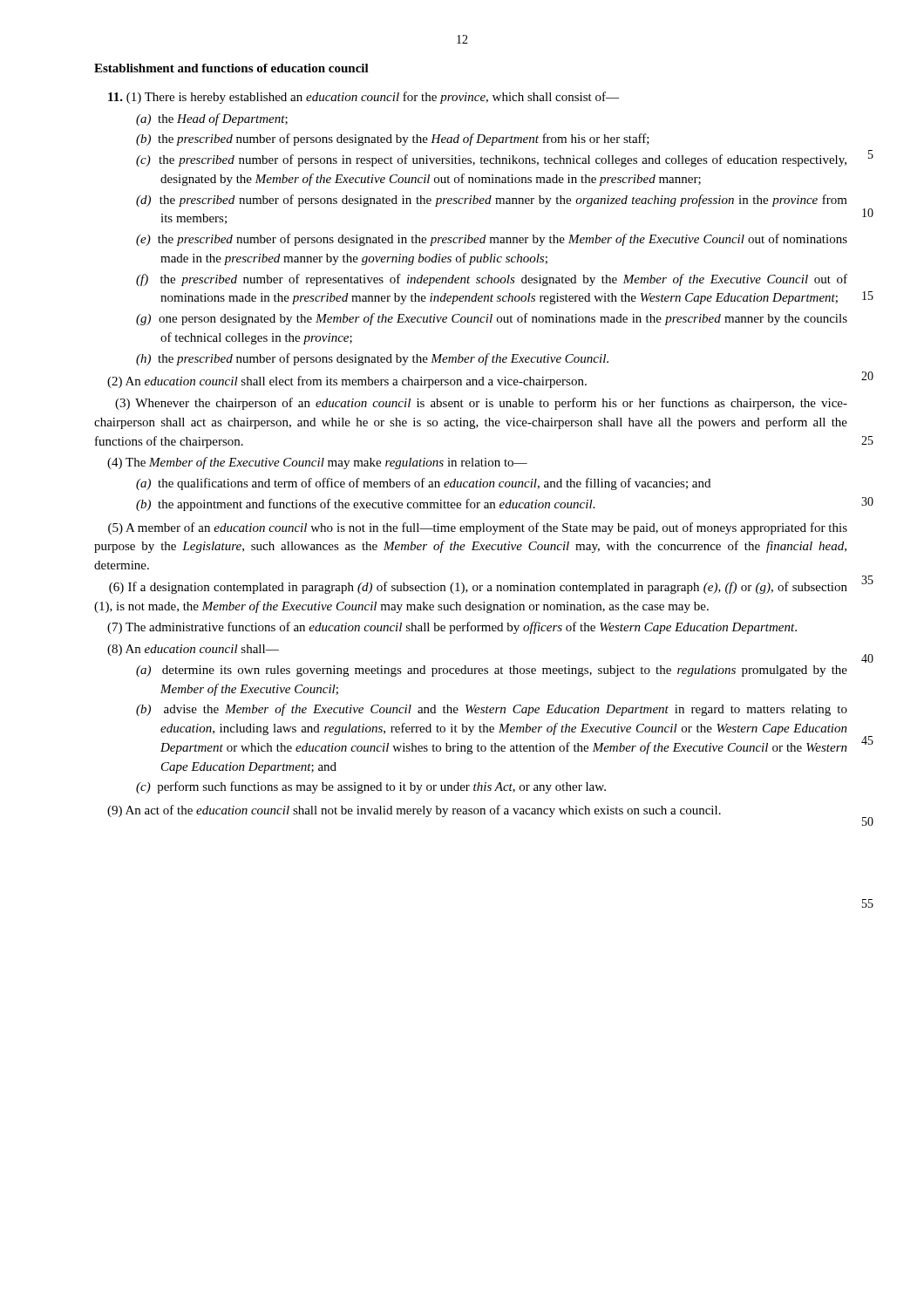The width and height of the screenshot is (924, 1308).
Task: Locate the block of text that opens with "(2) An education council shall elect"
Action: (341, 381)
